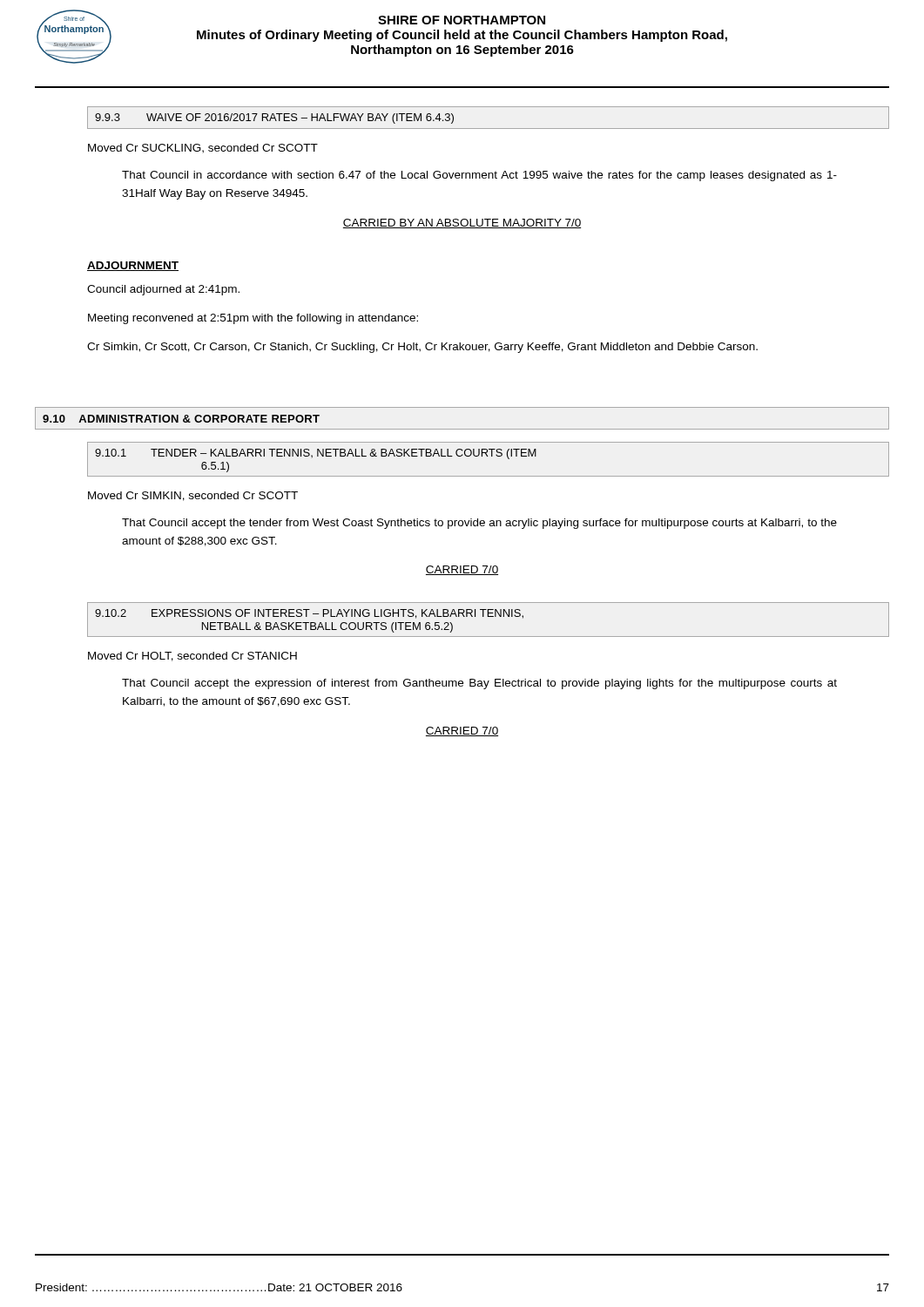Image resolution: width=924 pixels, height=1307 pixels.
Task: Point to the element starting "Moved Cr HOLT, seconded Cr STANICH"
Action: (192, 656)
